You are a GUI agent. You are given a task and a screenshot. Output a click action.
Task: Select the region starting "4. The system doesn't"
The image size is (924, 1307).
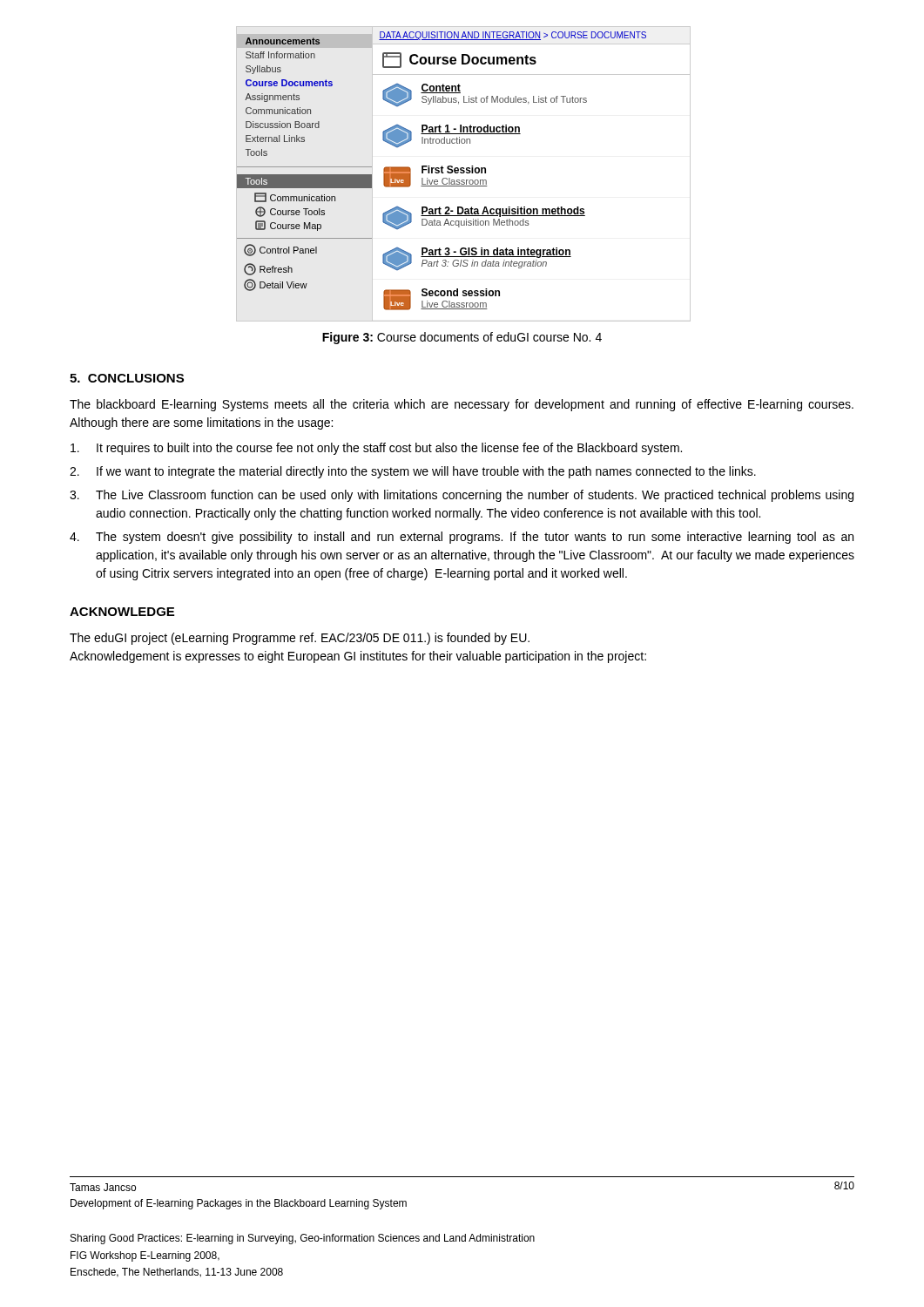pyautogui.click(x=462, y=555)
